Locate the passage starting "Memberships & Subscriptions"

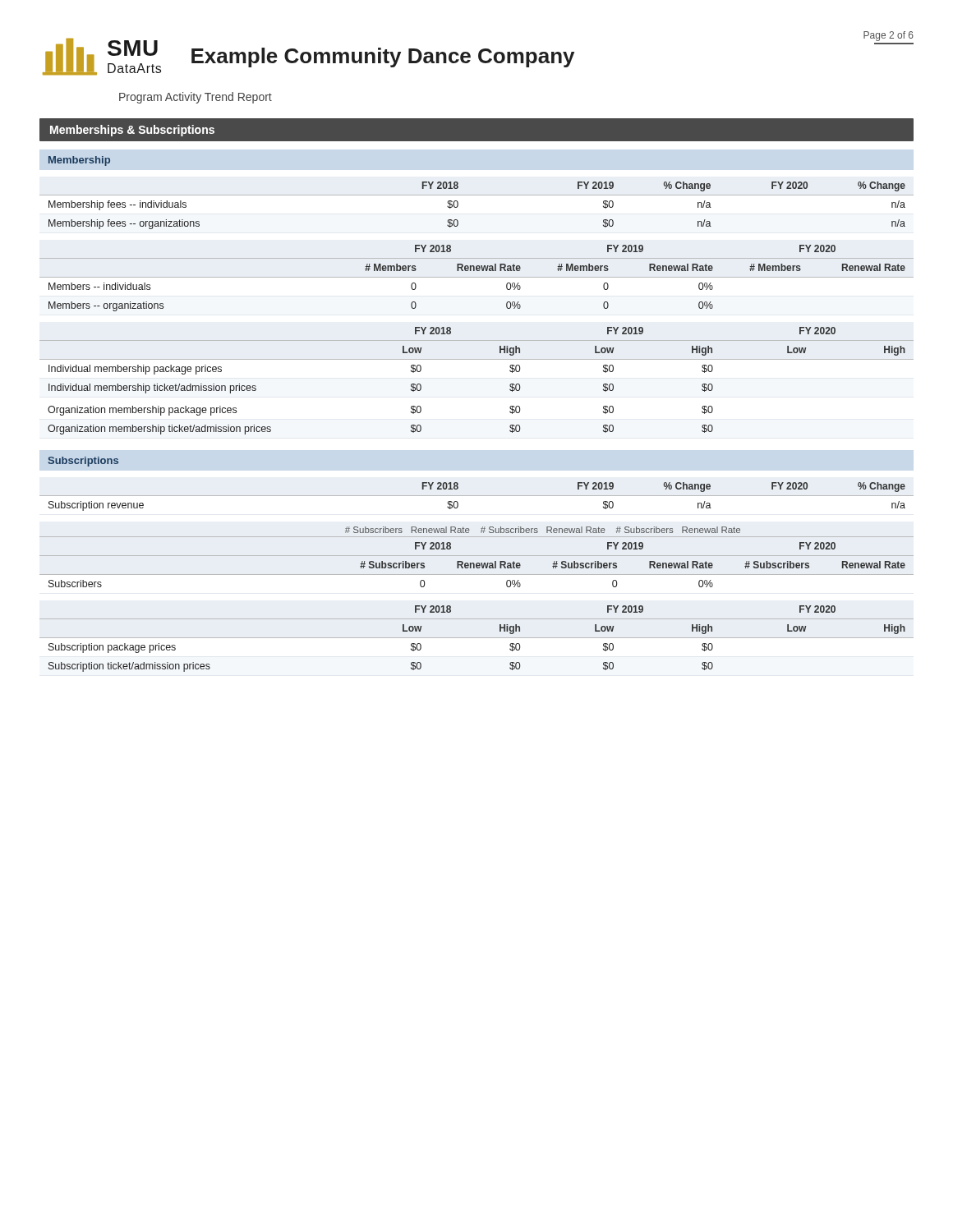coord(132,130)
